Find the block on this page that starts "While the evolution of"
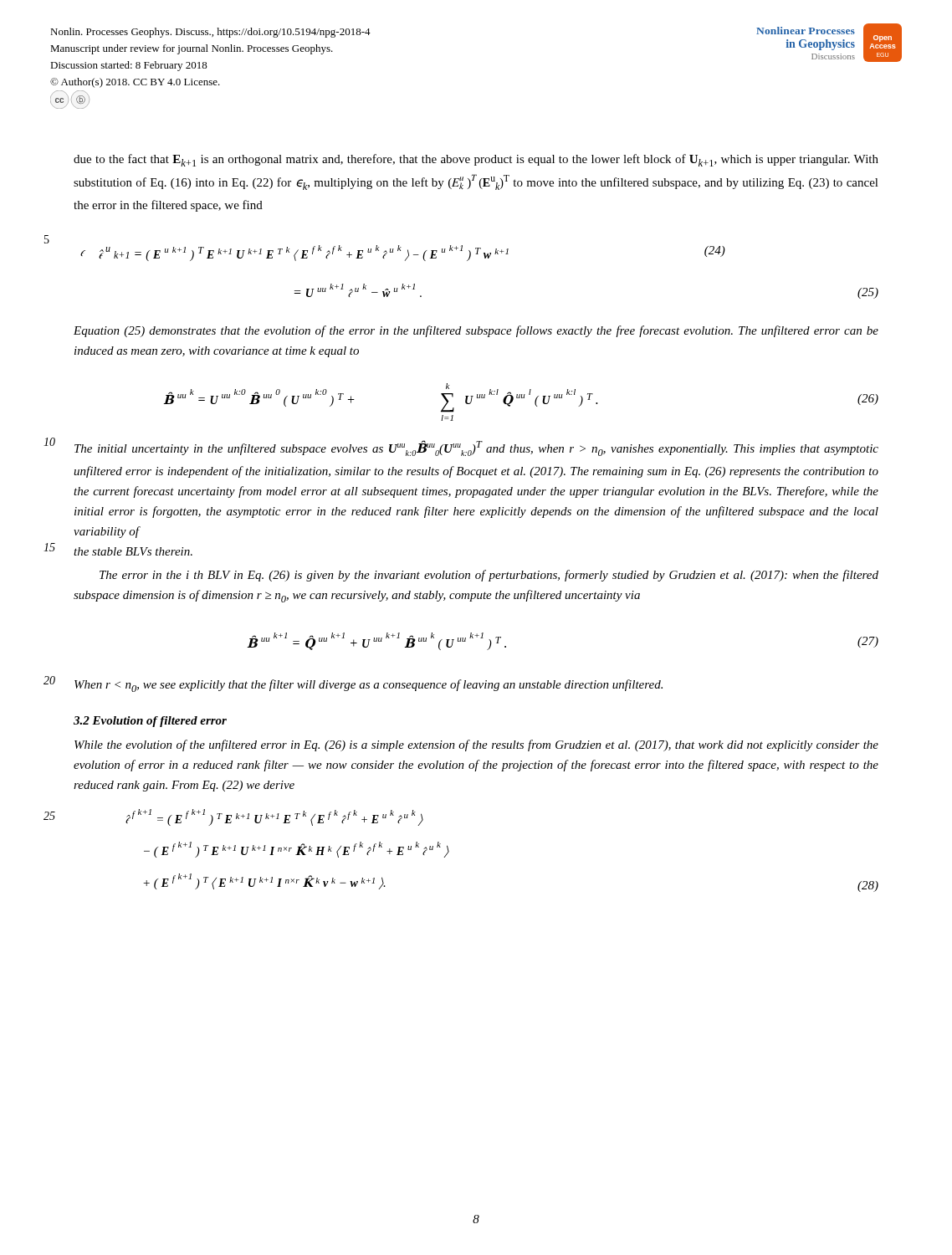The image size is (952, 1255). tap(476, 765)
